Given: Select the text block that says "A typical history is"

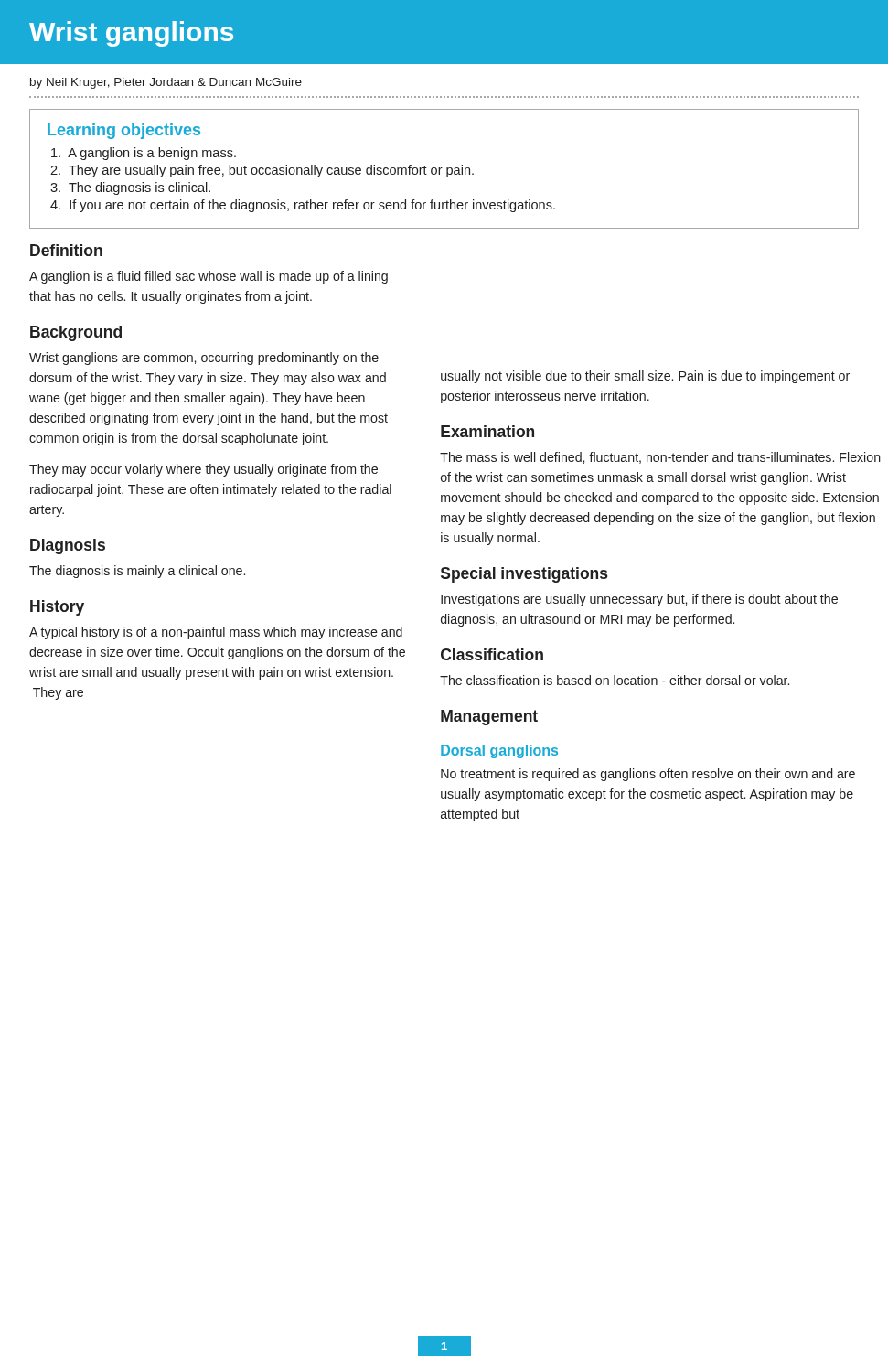Looking at the screenshot, I should [x=218, y=662].
